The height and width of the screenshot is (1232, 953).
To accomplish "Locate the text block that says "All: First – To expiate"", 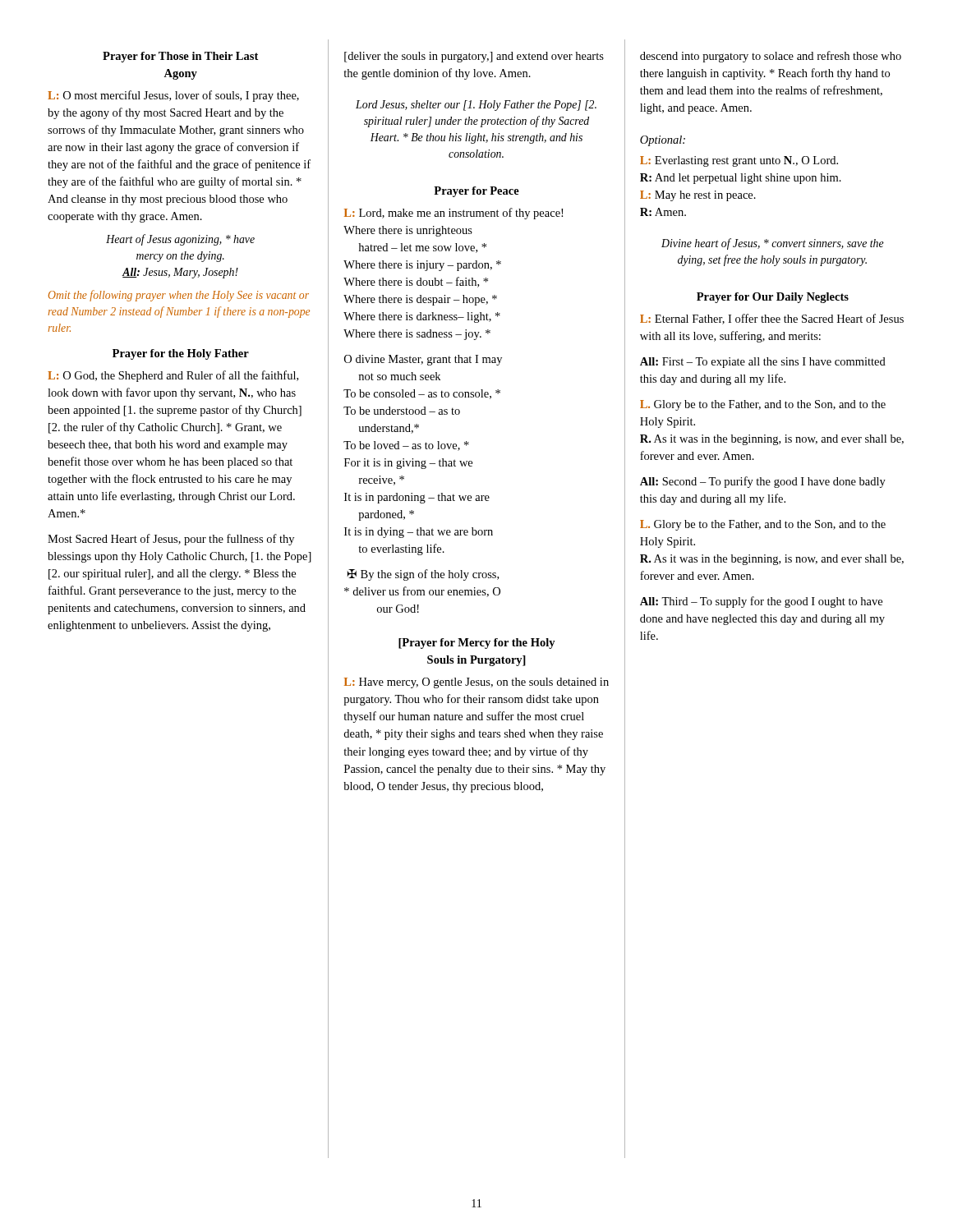I will pos(773,371).
